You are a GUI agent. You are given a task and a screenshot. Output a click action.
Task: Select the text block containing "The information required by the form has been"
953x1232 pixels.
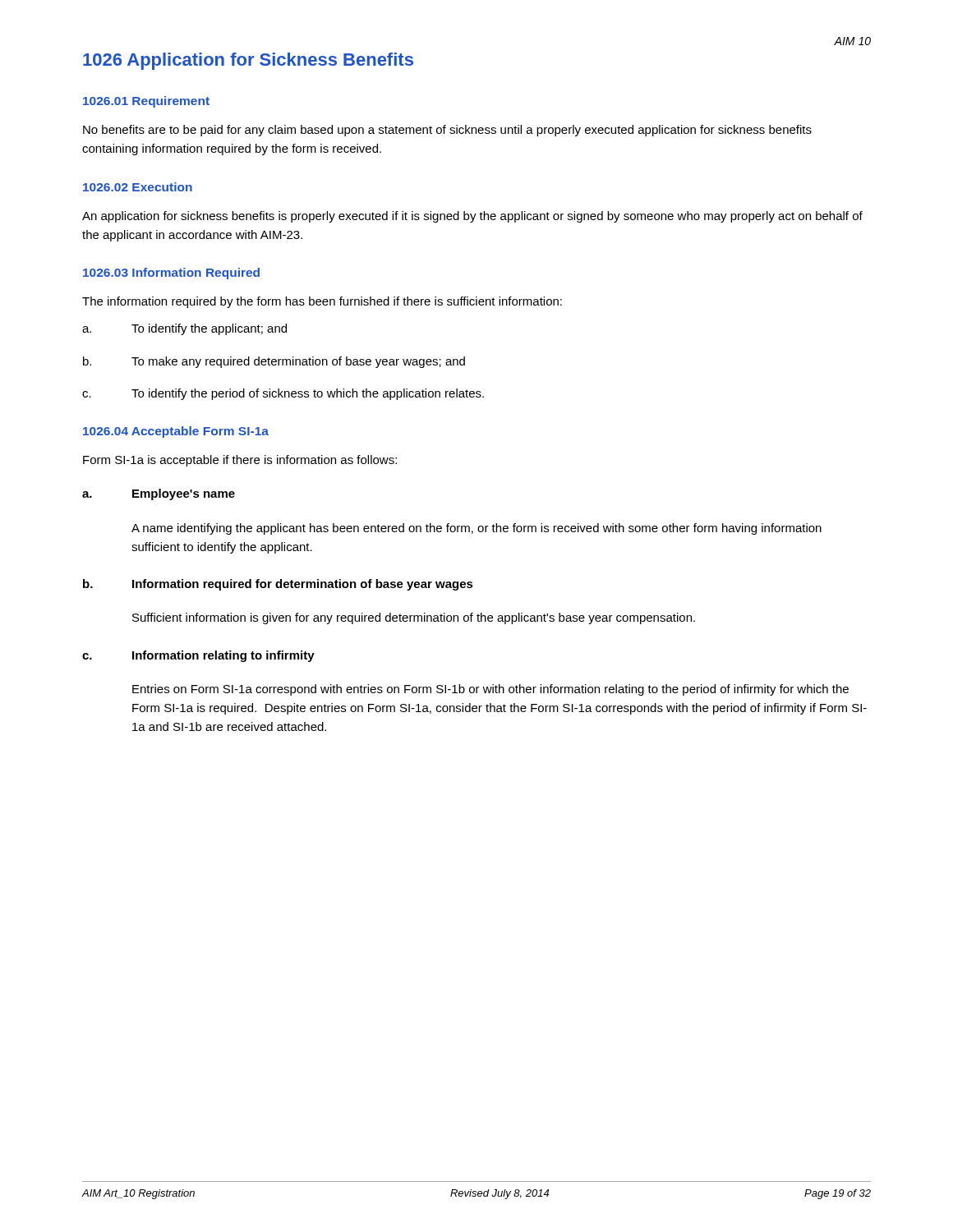click(322, 301)
